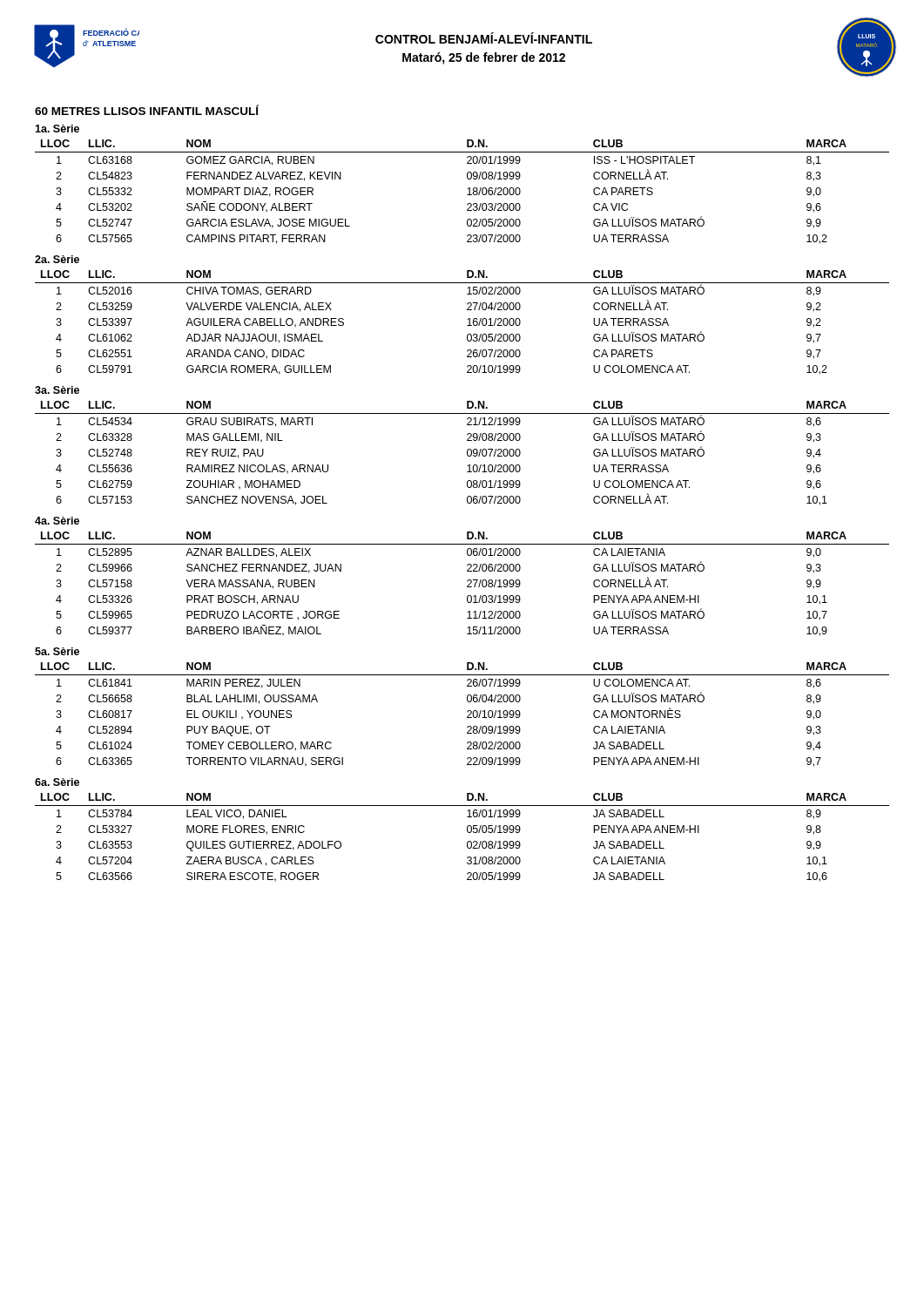
Task: Locate the block starting "5a. Sèrie"
Action: pyautogui.click(x=57, y=652)
